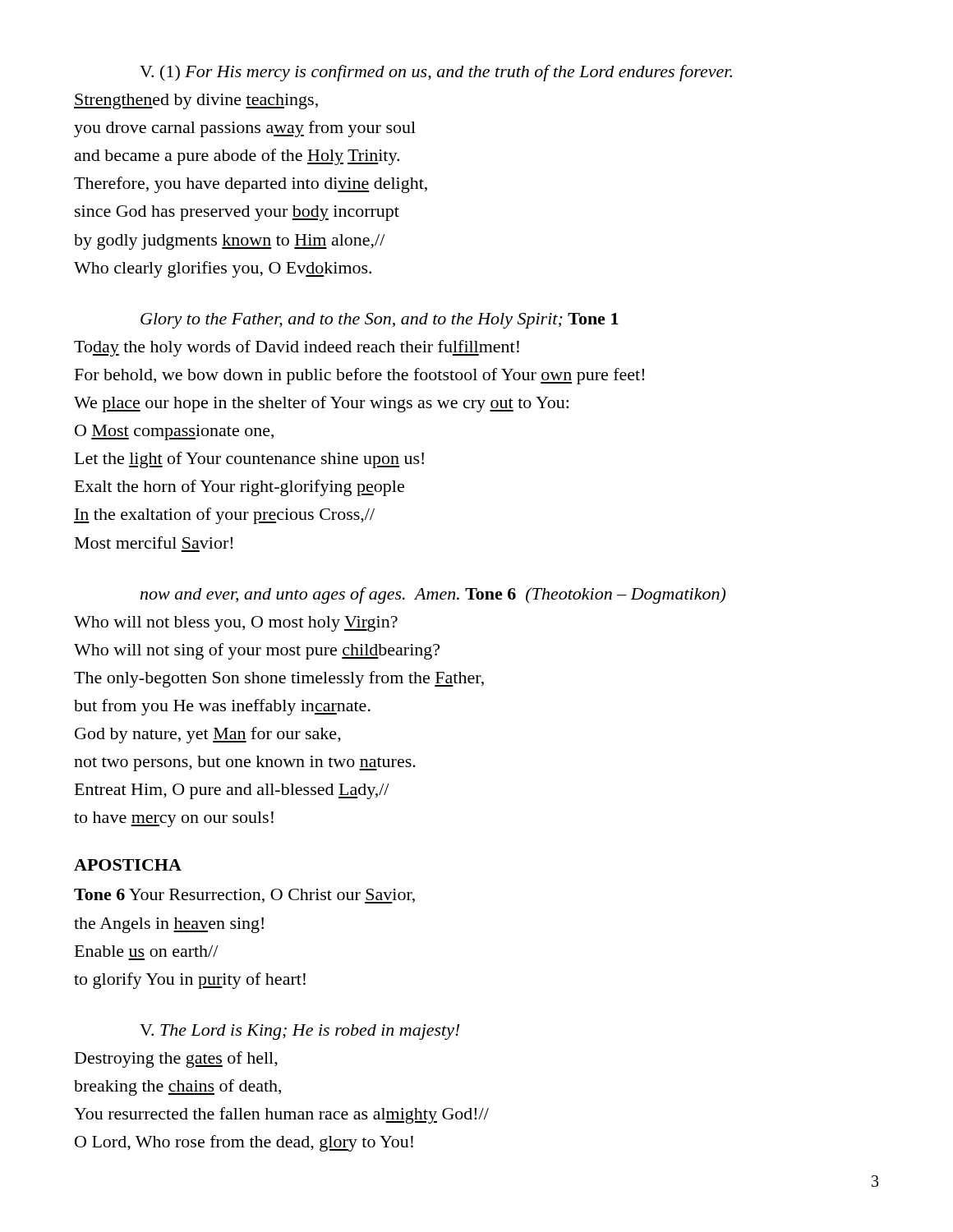Select the passage starting "now and ever,"
Viewport: 953px width, 1232px height.
click(433, 595)
